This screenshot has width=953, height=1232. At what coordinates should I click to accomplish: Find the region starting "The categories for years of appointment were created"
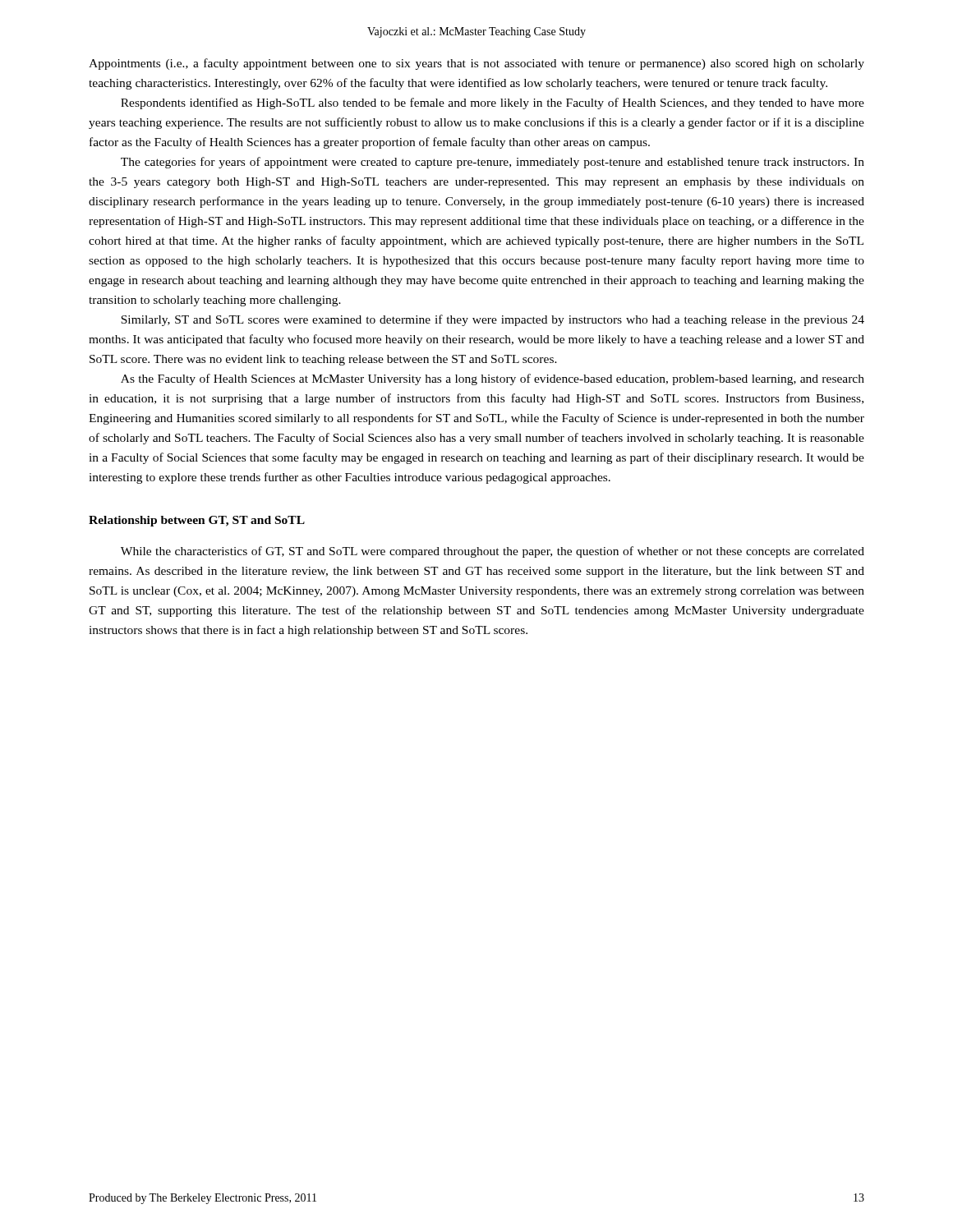(x=476, y=231)
